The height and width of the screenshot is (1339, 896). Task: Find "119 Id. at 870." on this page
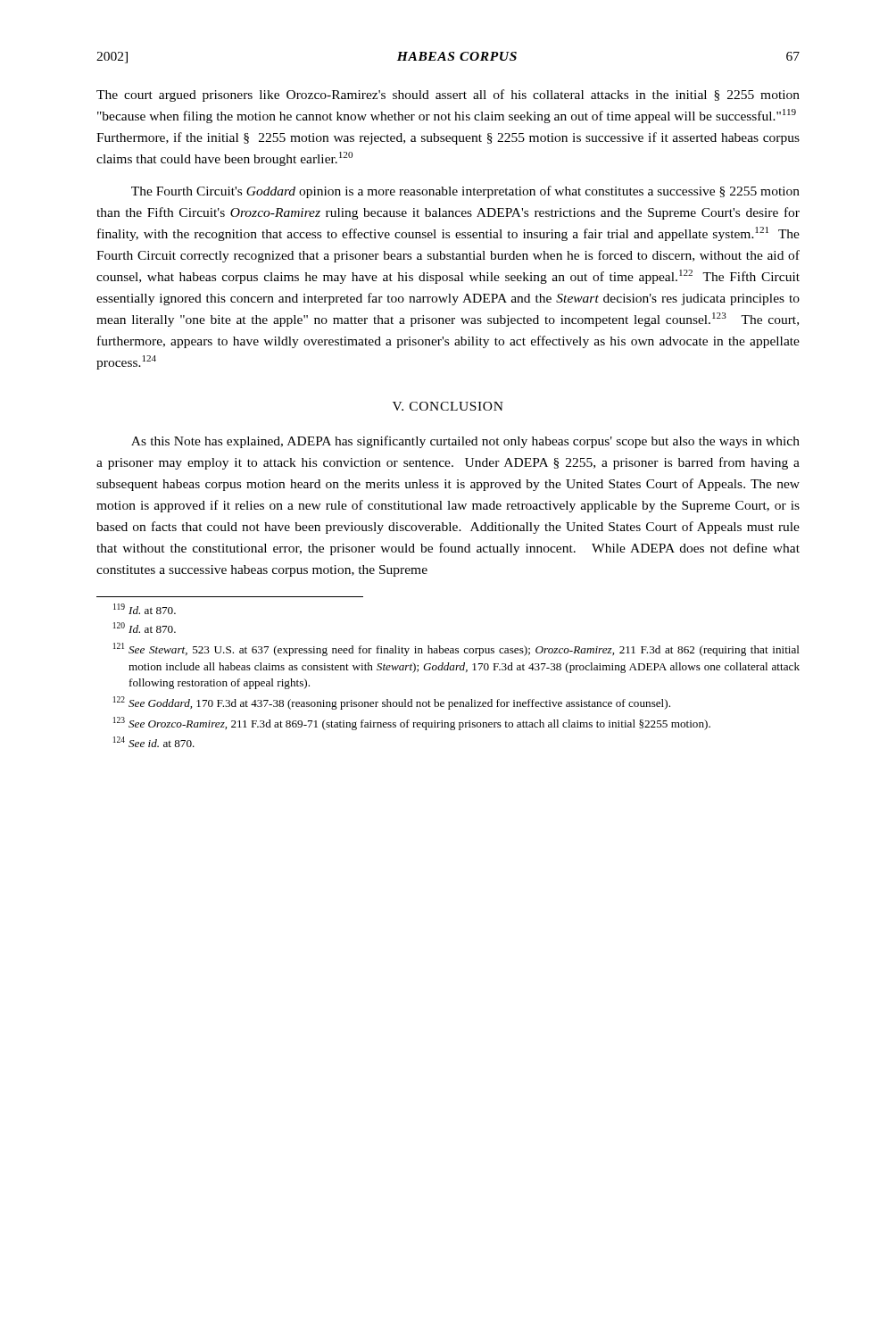coord(145,609)
